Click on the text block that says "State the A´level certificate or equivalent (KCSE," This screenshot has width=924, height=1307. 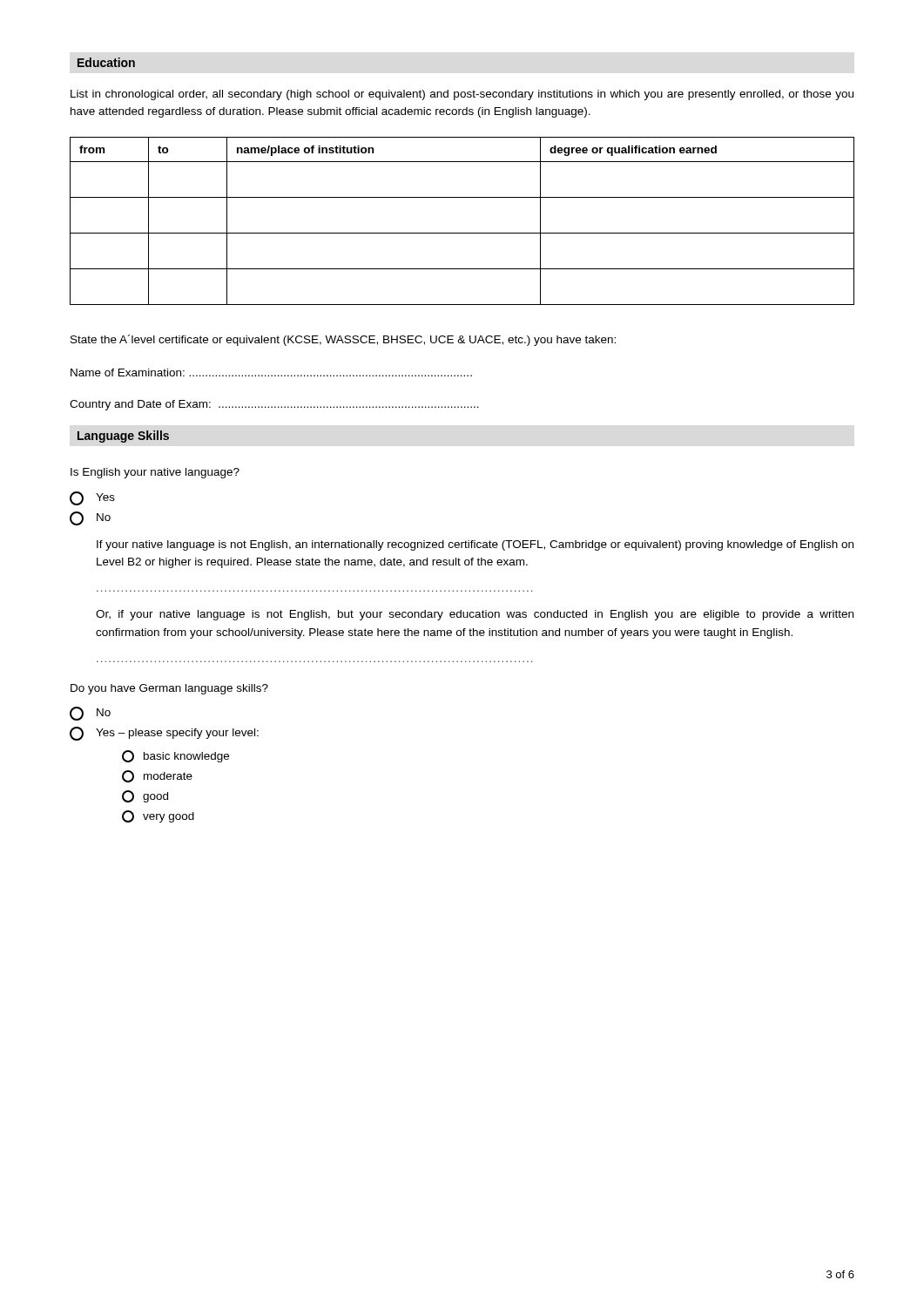click(x=343, y=339)
